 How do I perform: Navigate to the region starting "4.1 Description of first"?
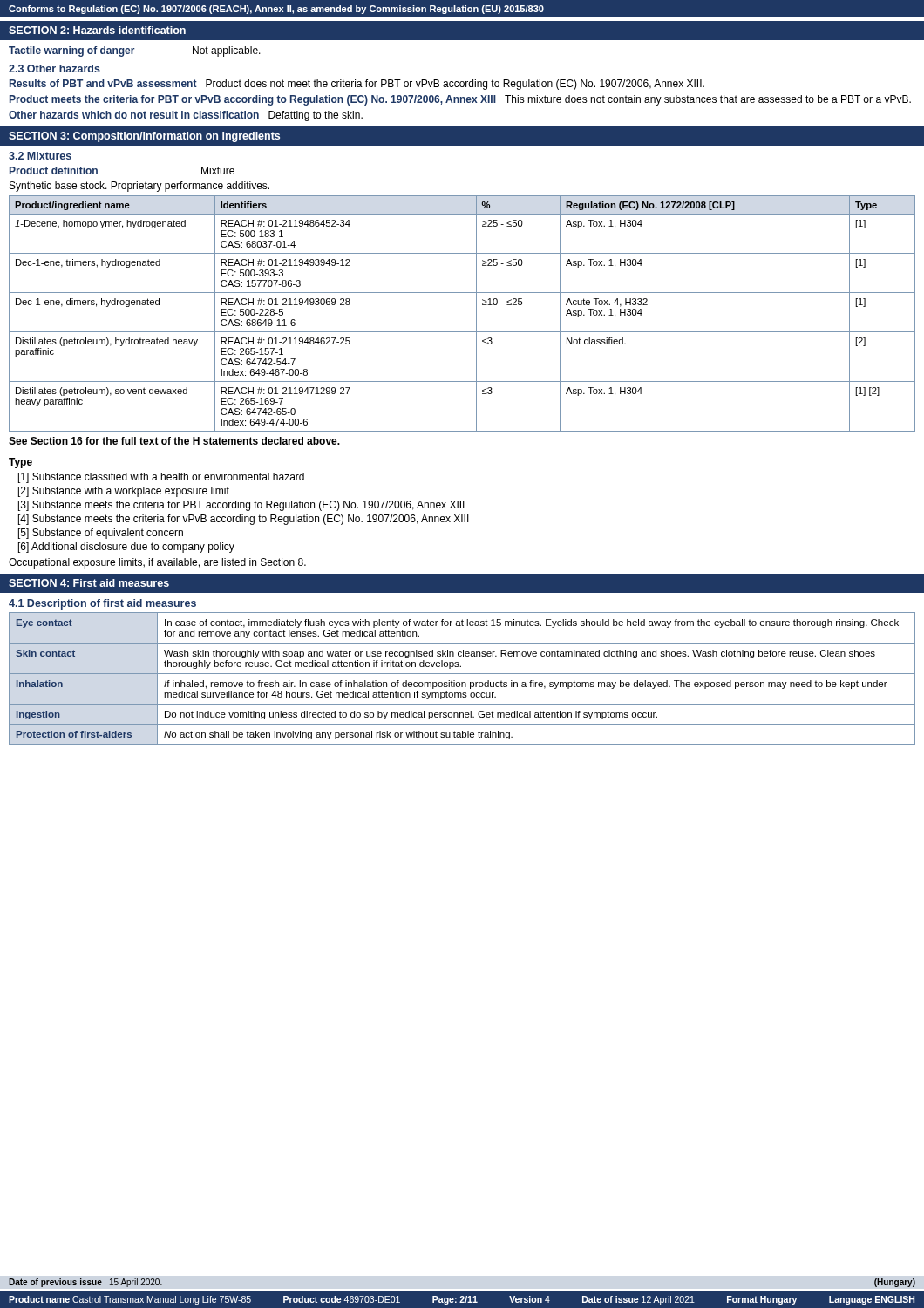(x=103, y=603)
